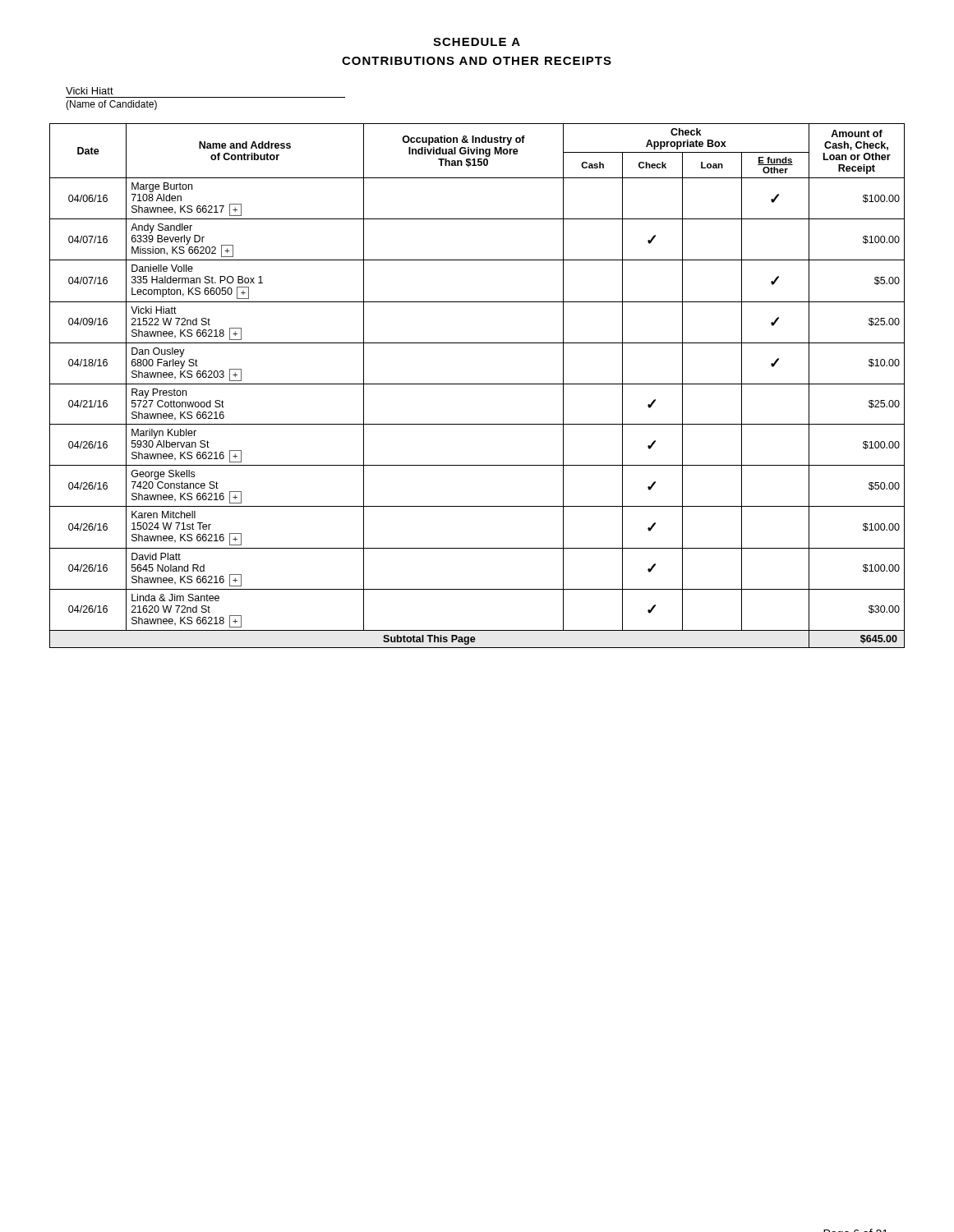Image resolution: width=954 pixels, height=1232 pixels.
Task: Click on the text containing "Vicki Hiatt"
Action: coord(89,91)
